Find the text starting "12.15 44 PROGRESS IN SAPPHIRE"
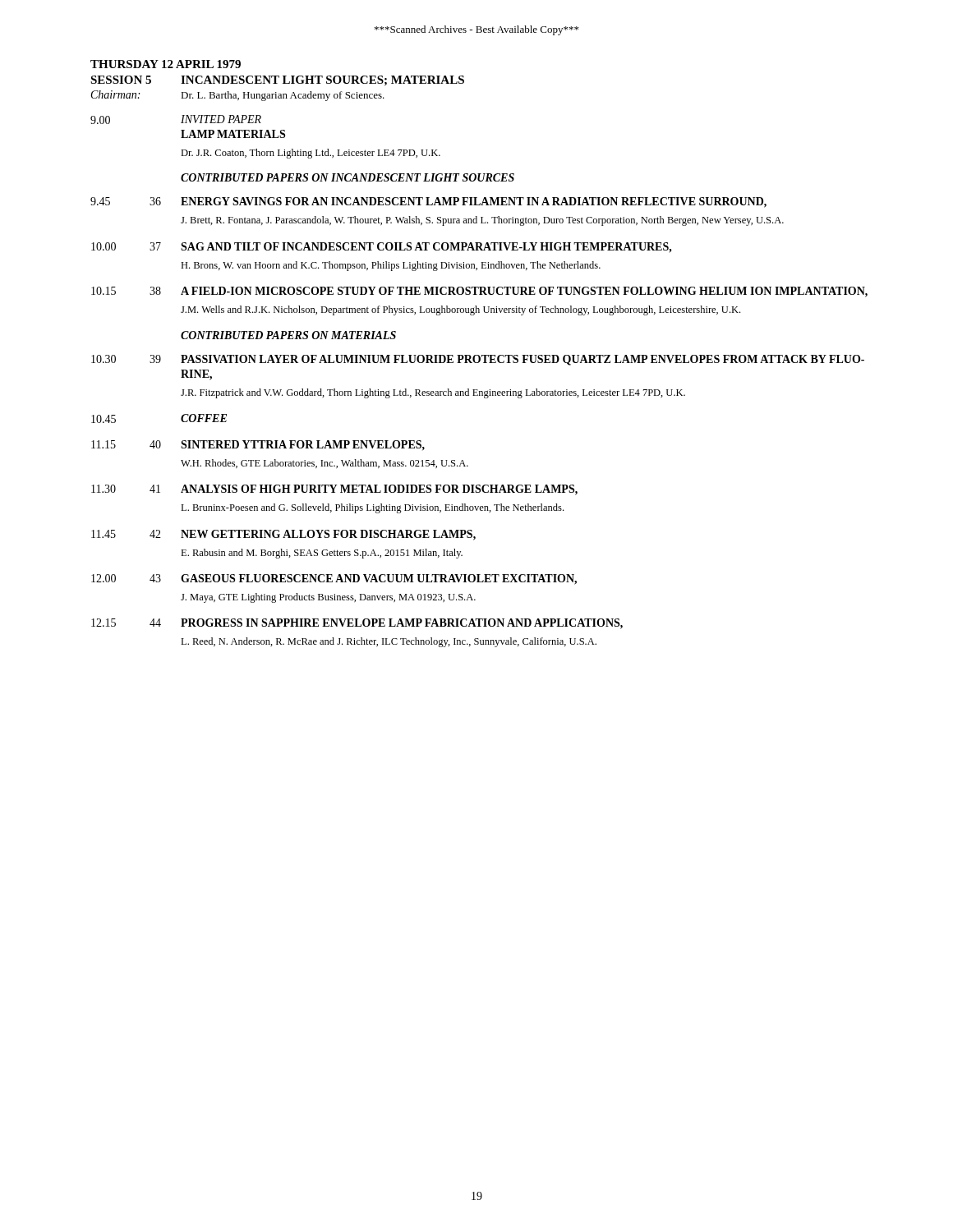 pyautogui.click(x=489, y=633)
